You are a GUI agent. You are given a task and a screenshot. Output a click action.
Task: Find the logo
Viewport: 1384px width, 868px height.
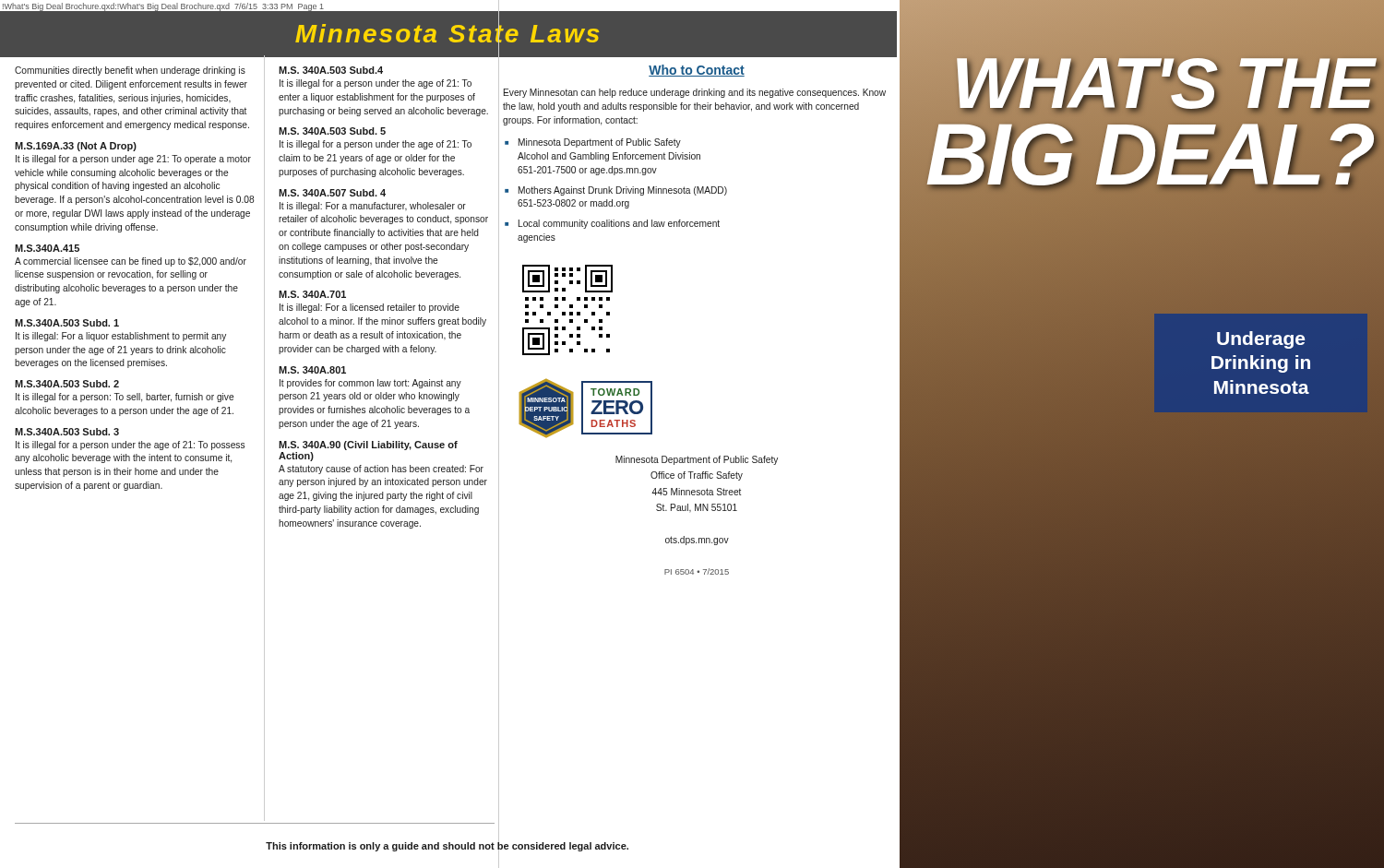(703, 408)
